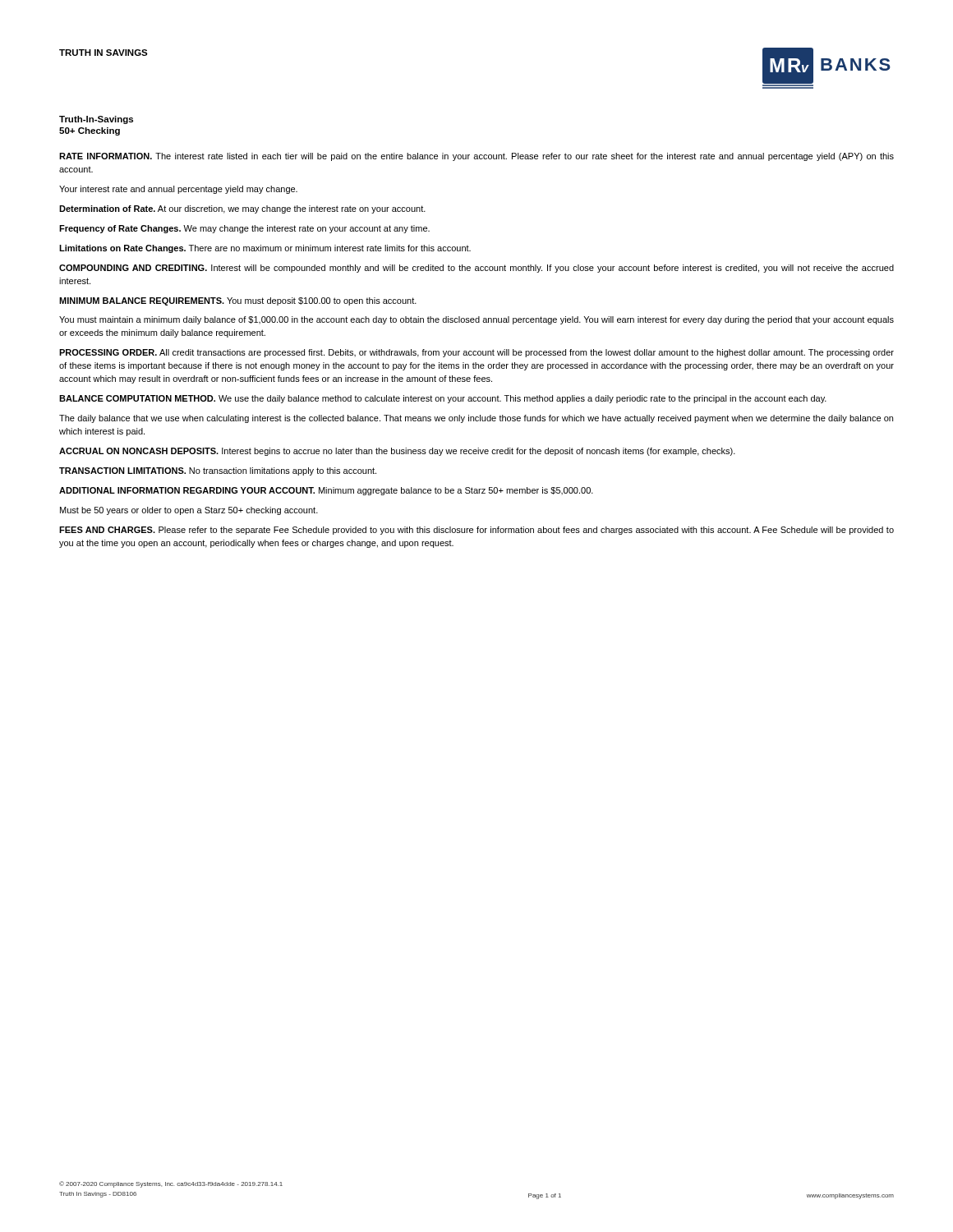
Task: Find the region starting "Must be 50 years or older to"
Action: [x=189, y=510]
